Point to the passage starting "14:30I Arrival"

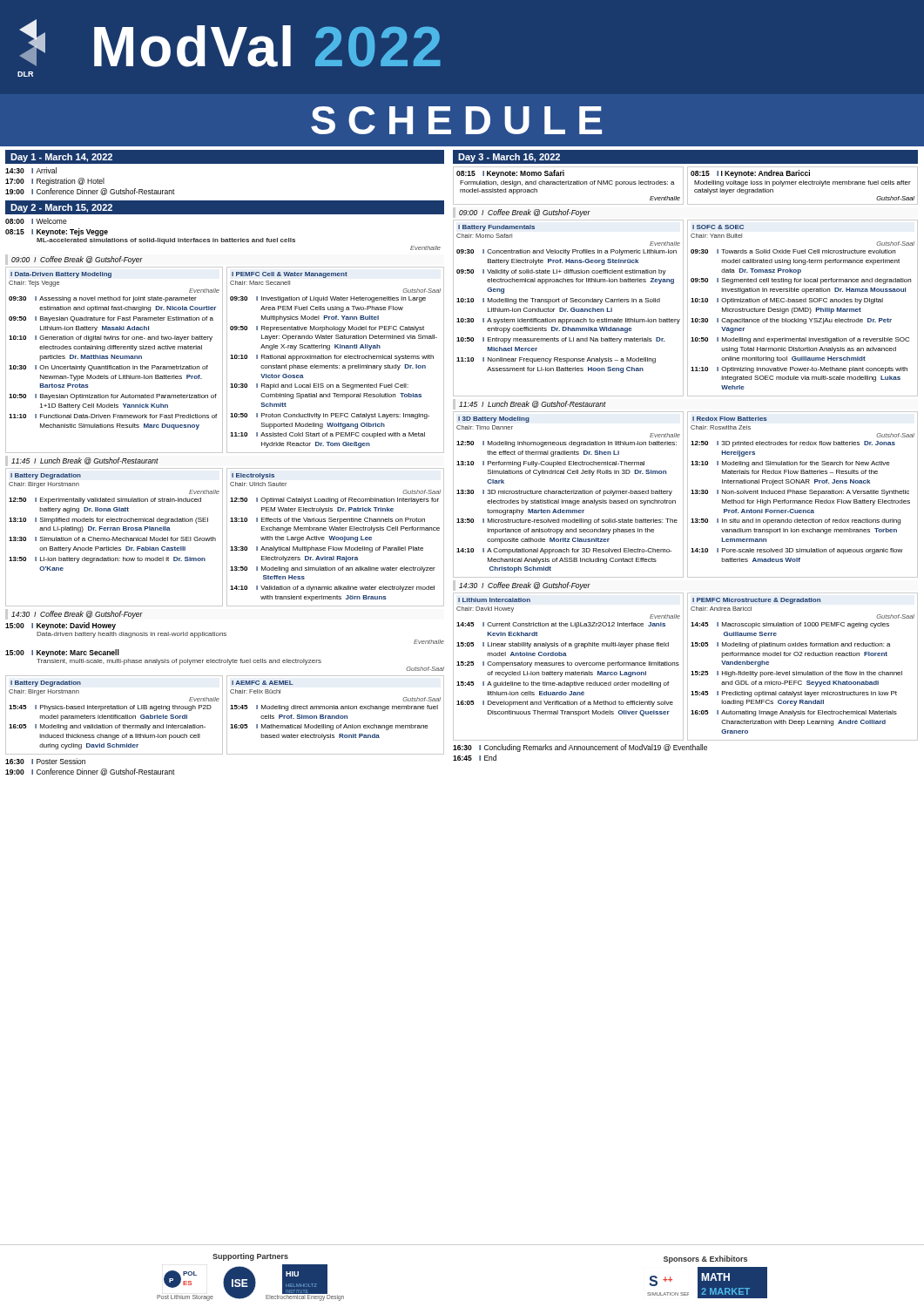click(225, 171)
